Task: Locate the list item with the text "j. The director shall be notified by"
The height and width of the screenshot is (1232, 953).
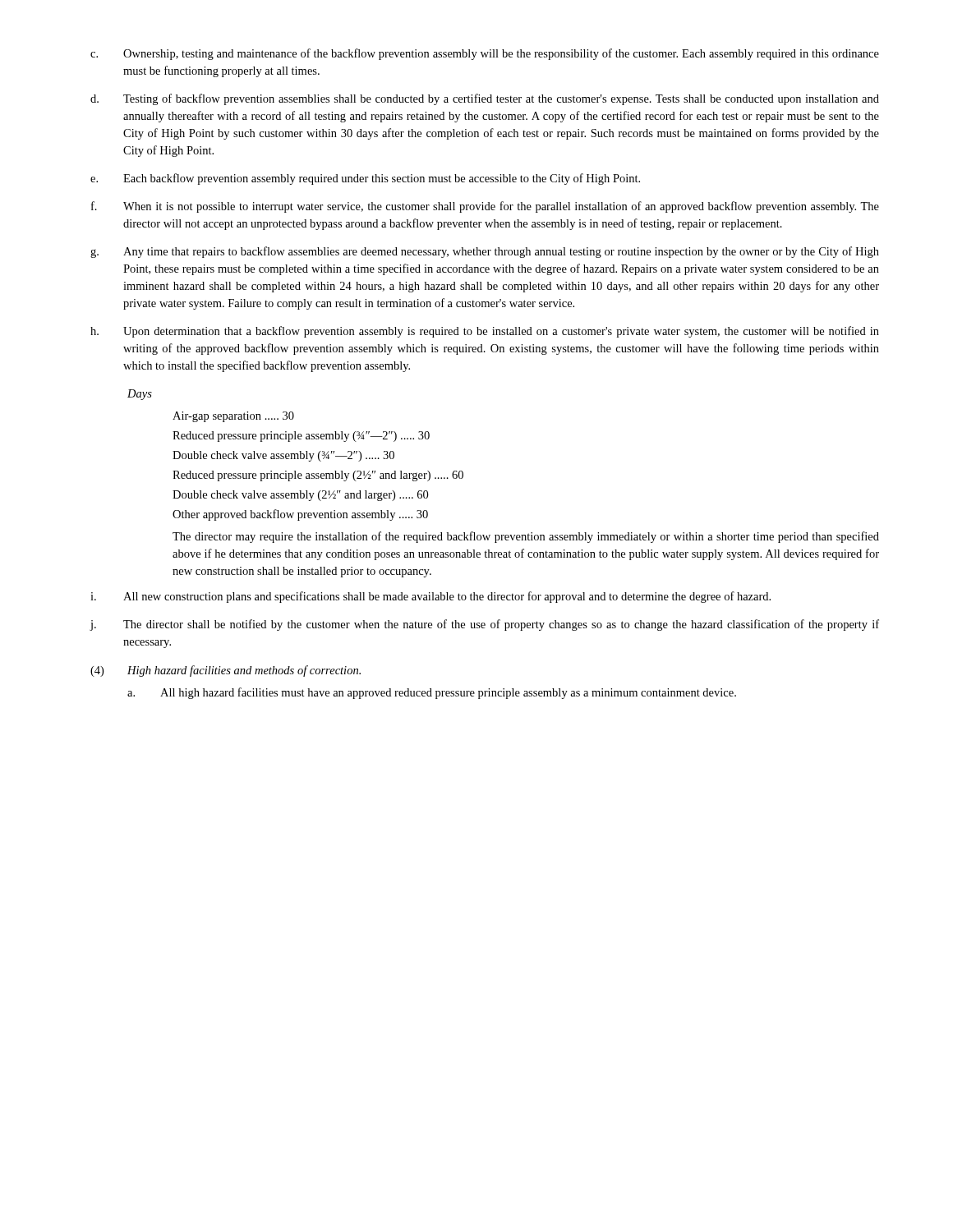Action: [485, 634]
